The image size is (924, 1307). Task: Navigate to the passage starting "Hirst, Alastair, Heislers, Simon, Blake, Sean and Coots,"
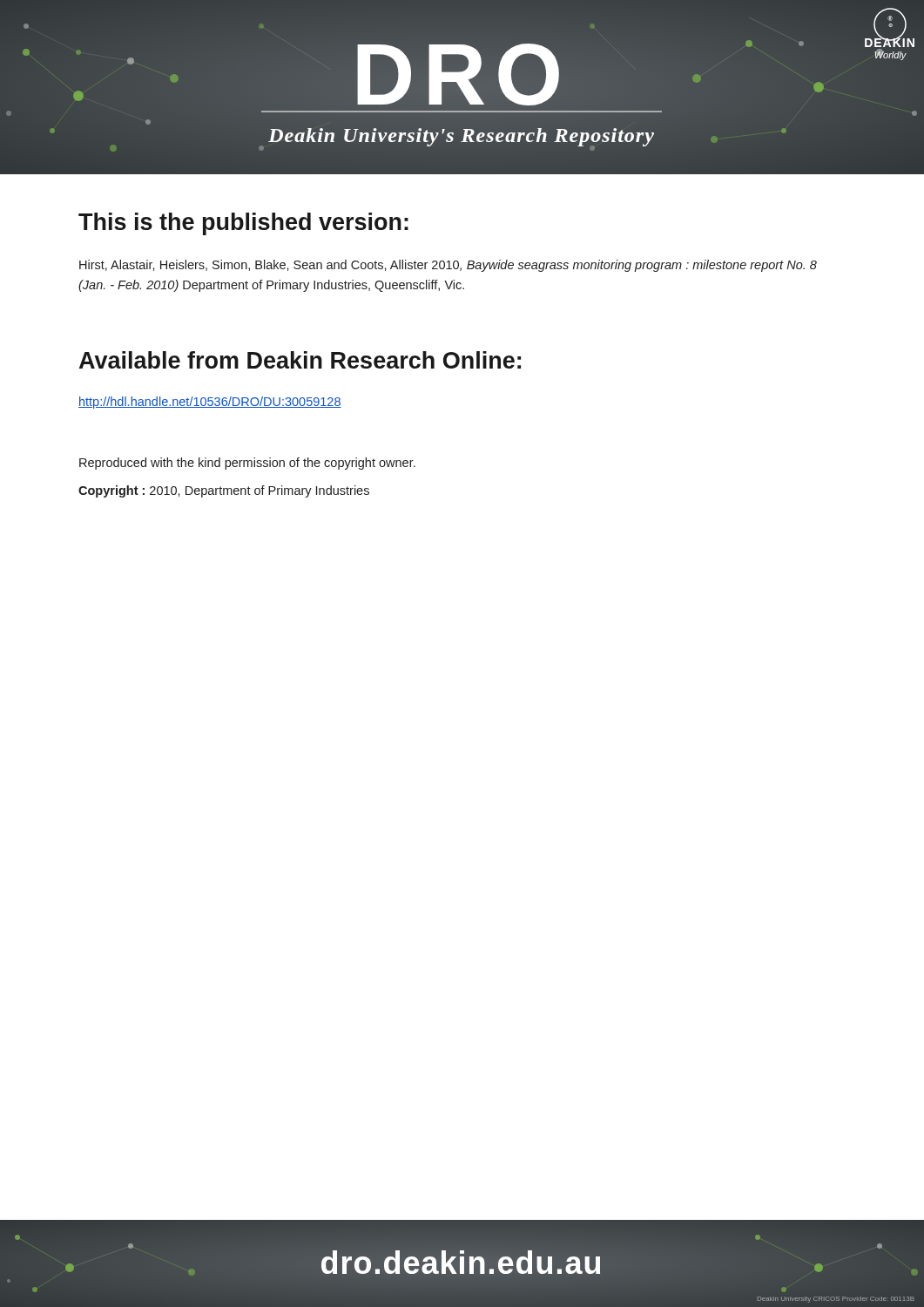tap(448, 275)
